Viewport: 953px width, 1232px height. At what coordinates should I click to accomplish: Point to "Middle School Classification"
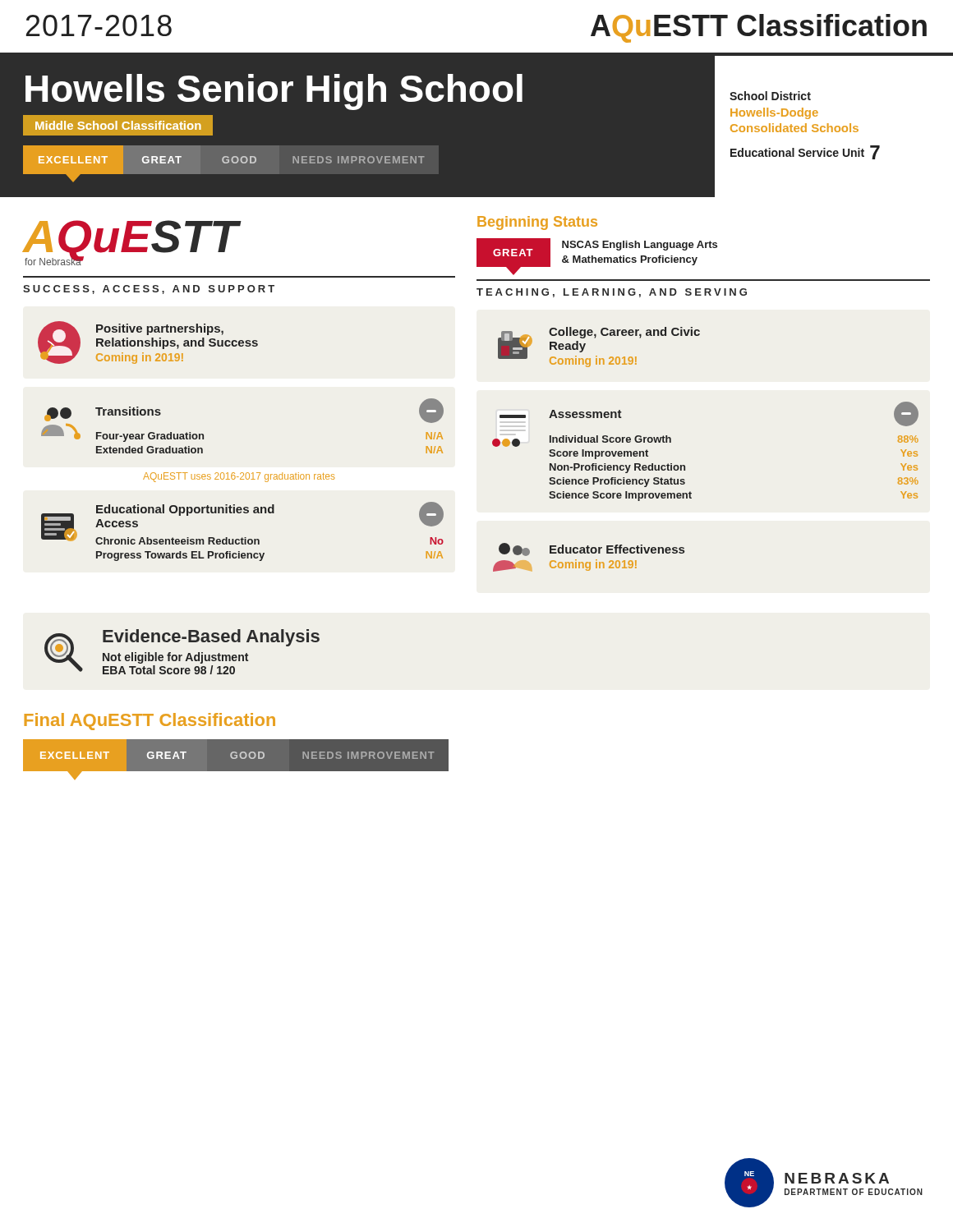tap(118, 125)
